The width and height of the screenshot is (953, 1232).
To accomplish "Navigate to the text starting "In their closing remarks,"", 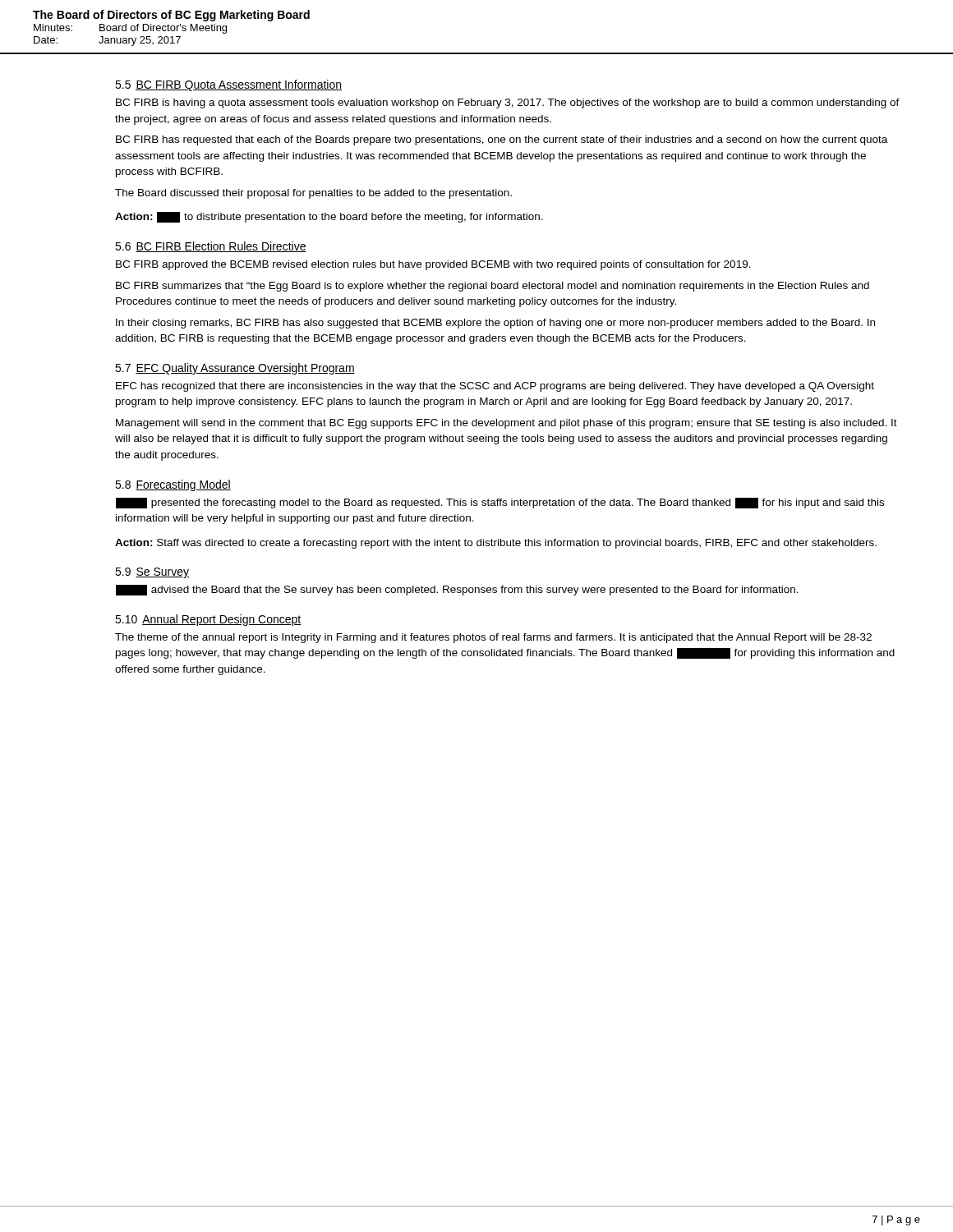I will click(495, 330).
